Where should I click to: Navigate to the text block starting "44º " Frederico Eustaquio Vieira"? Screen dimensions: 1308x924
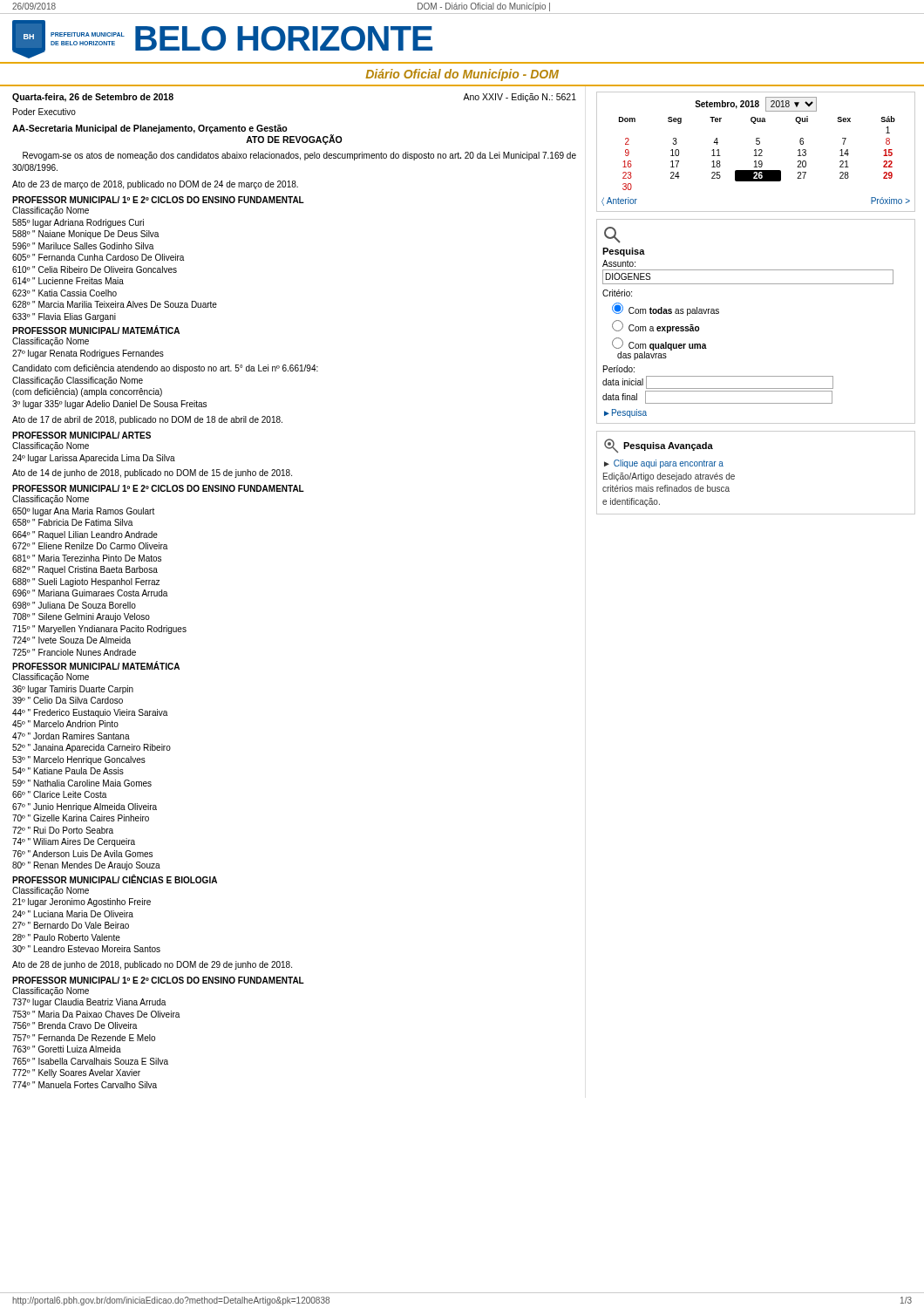tap(90, 712)
